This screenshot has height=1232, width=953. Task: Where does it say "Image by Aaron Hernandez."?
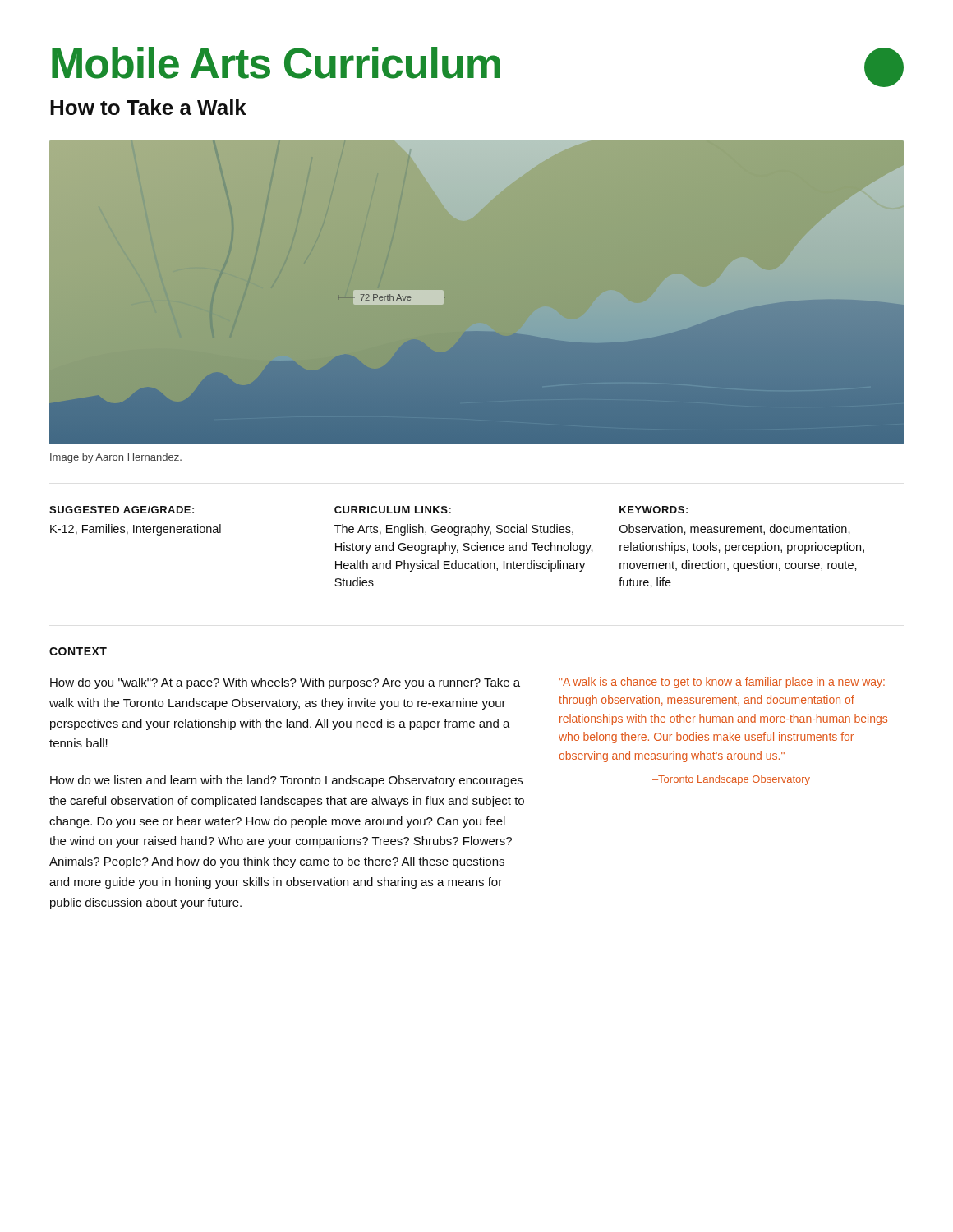(x=116, y=457)
